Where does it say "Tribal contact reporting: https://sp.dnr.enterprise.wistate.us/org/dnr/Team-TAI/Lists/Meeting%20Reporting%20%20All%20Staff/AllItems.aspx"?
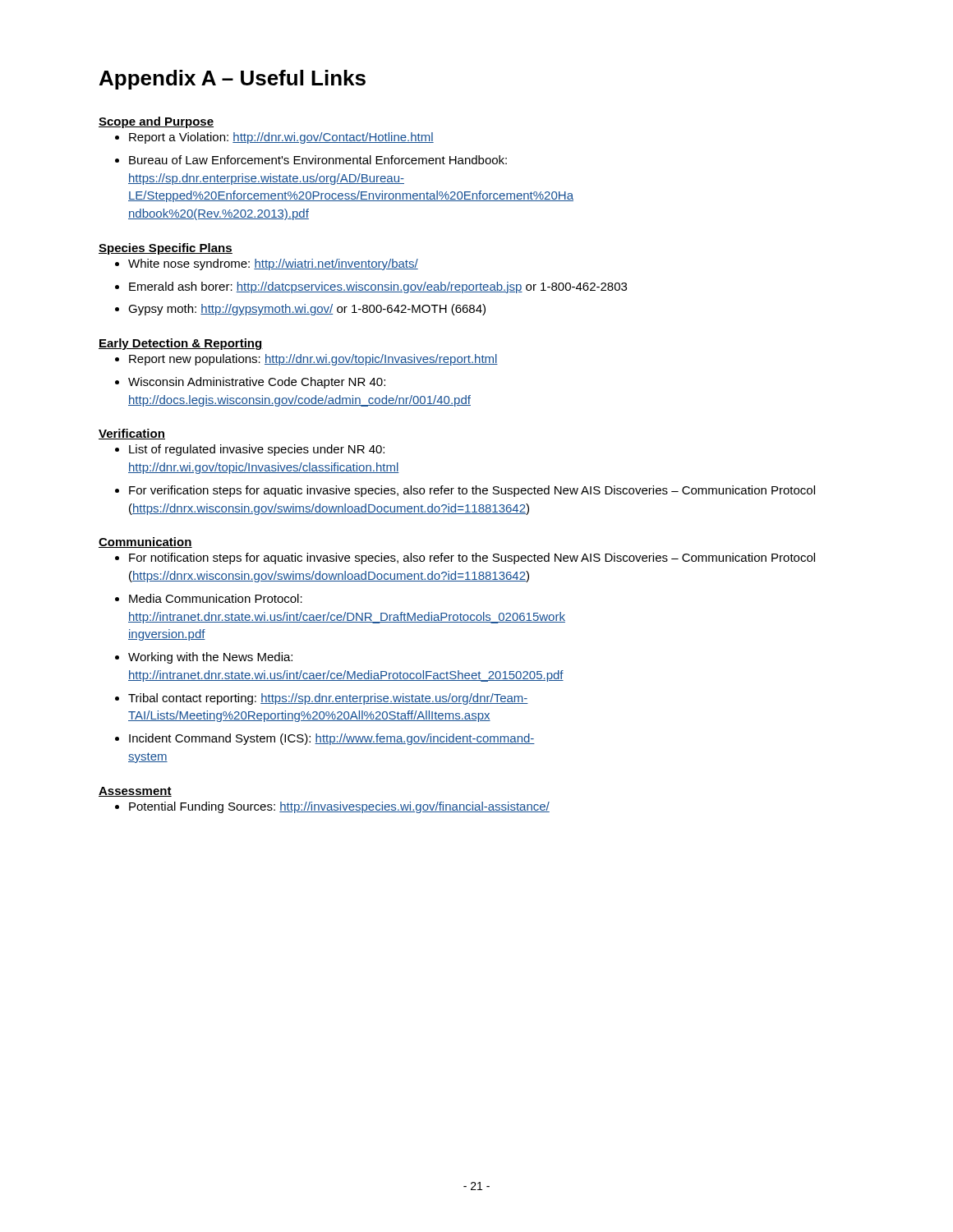Screen dimensions: 1232x953 pyautogui.click(x=328, y=706)
